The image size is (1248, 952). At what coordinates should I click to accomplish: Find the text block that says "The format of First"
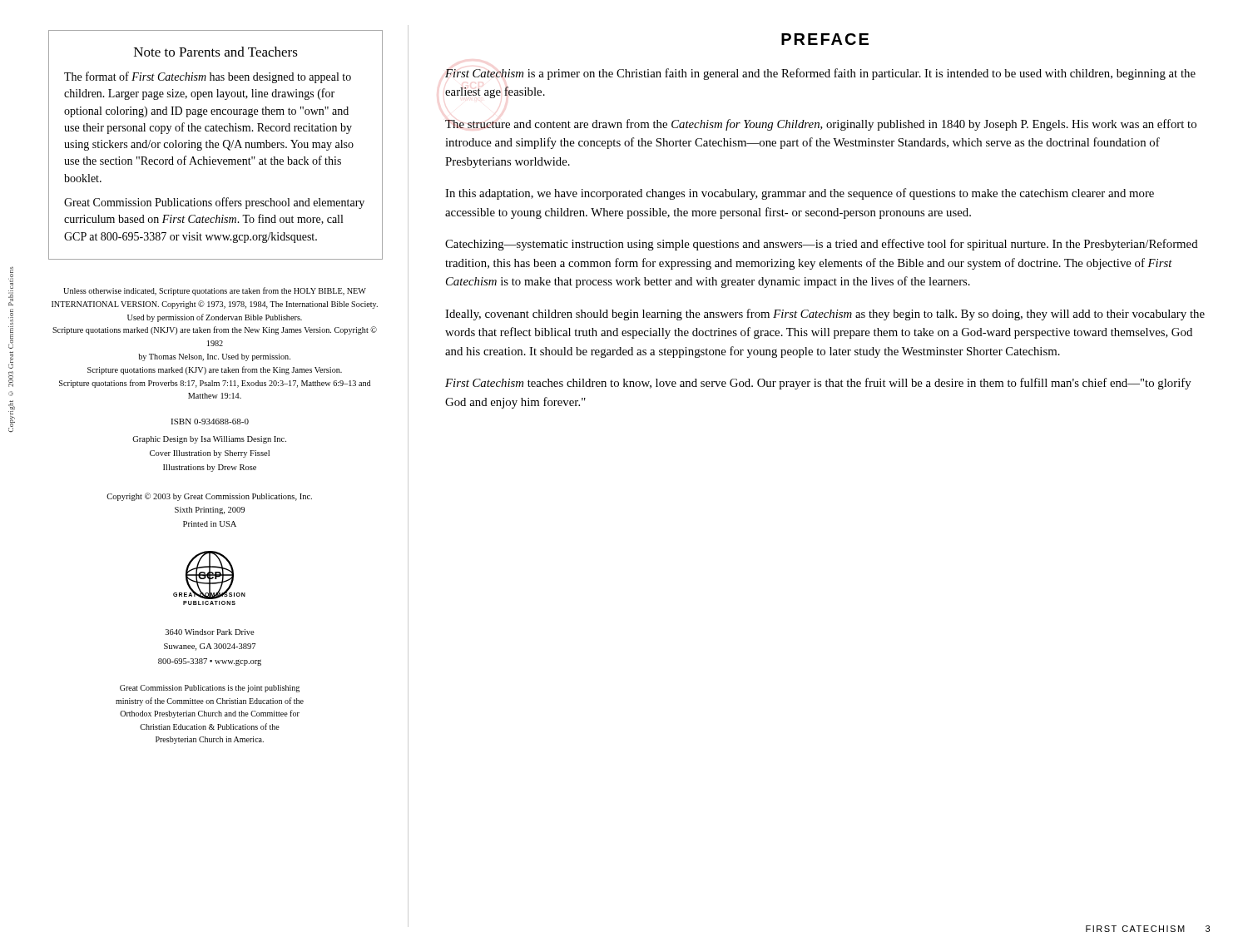coord(209,128)
